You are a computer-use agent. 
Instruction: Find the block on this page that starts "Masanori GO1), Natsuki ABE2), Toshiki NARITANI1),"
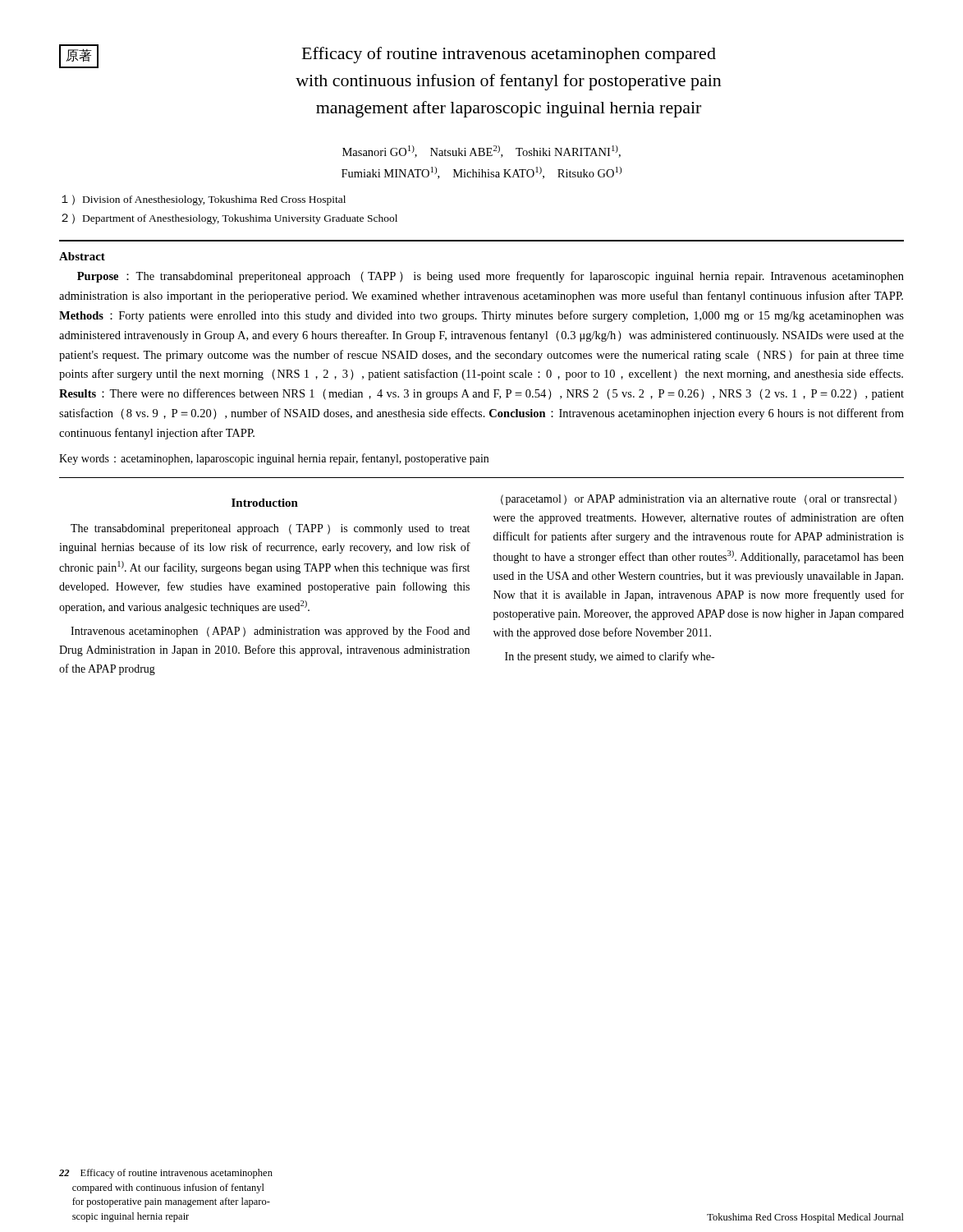[482, 162]
